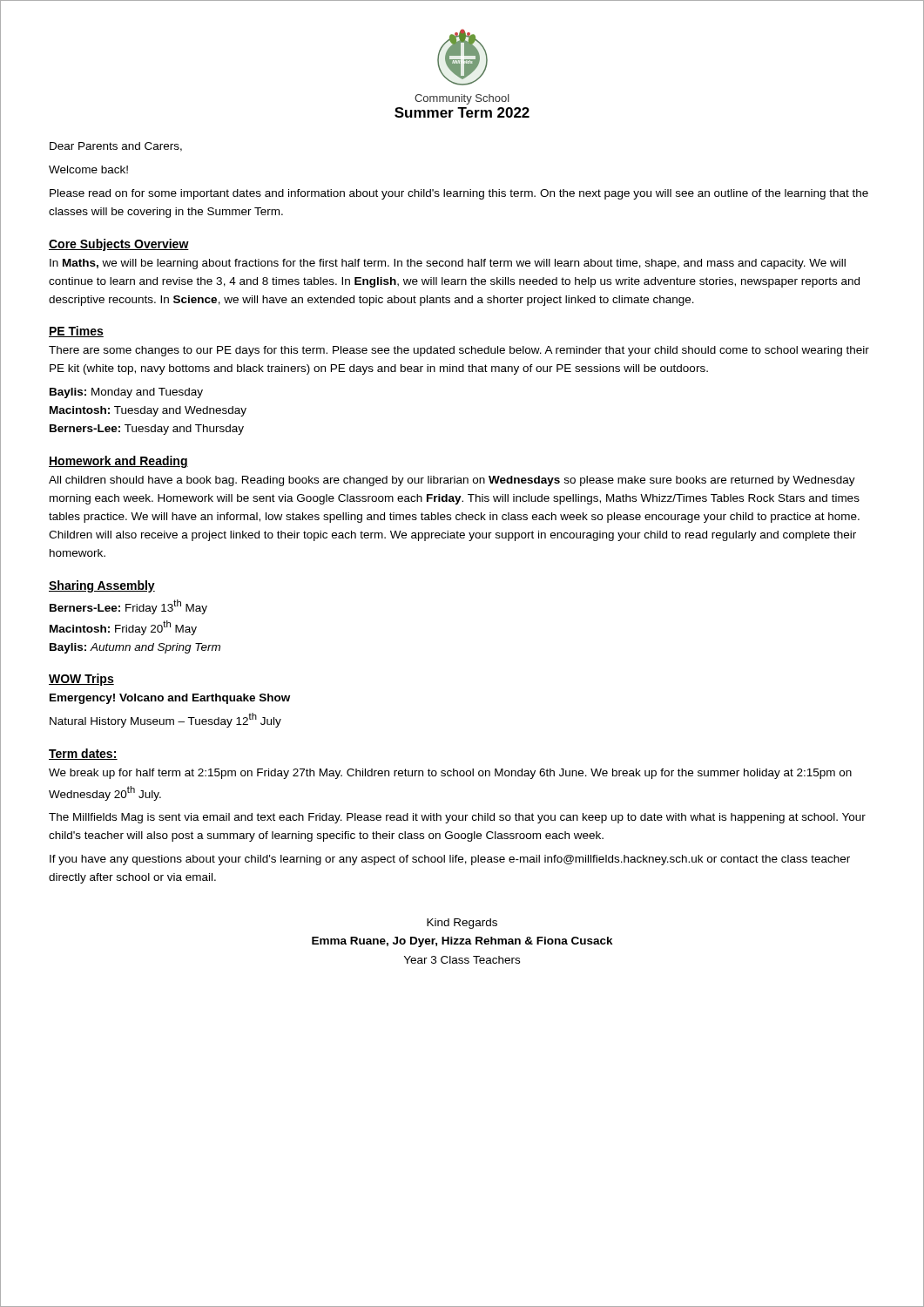Select the region starting "Berners-Lee: Friday 13th May"
924x1307 pixels.
coord(128,605)
